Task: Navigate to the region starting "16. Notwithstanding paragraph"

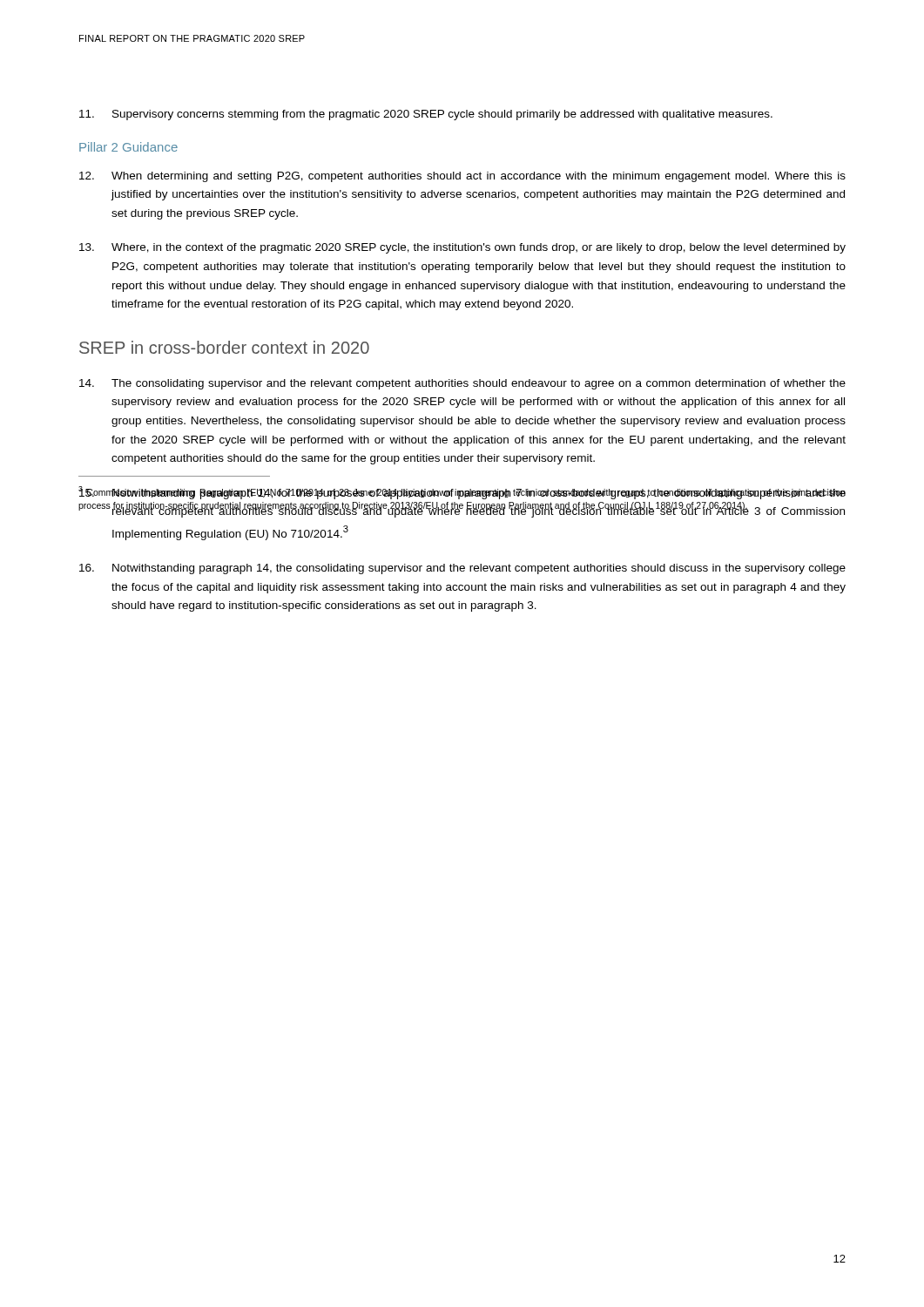Action: point(462,587)
